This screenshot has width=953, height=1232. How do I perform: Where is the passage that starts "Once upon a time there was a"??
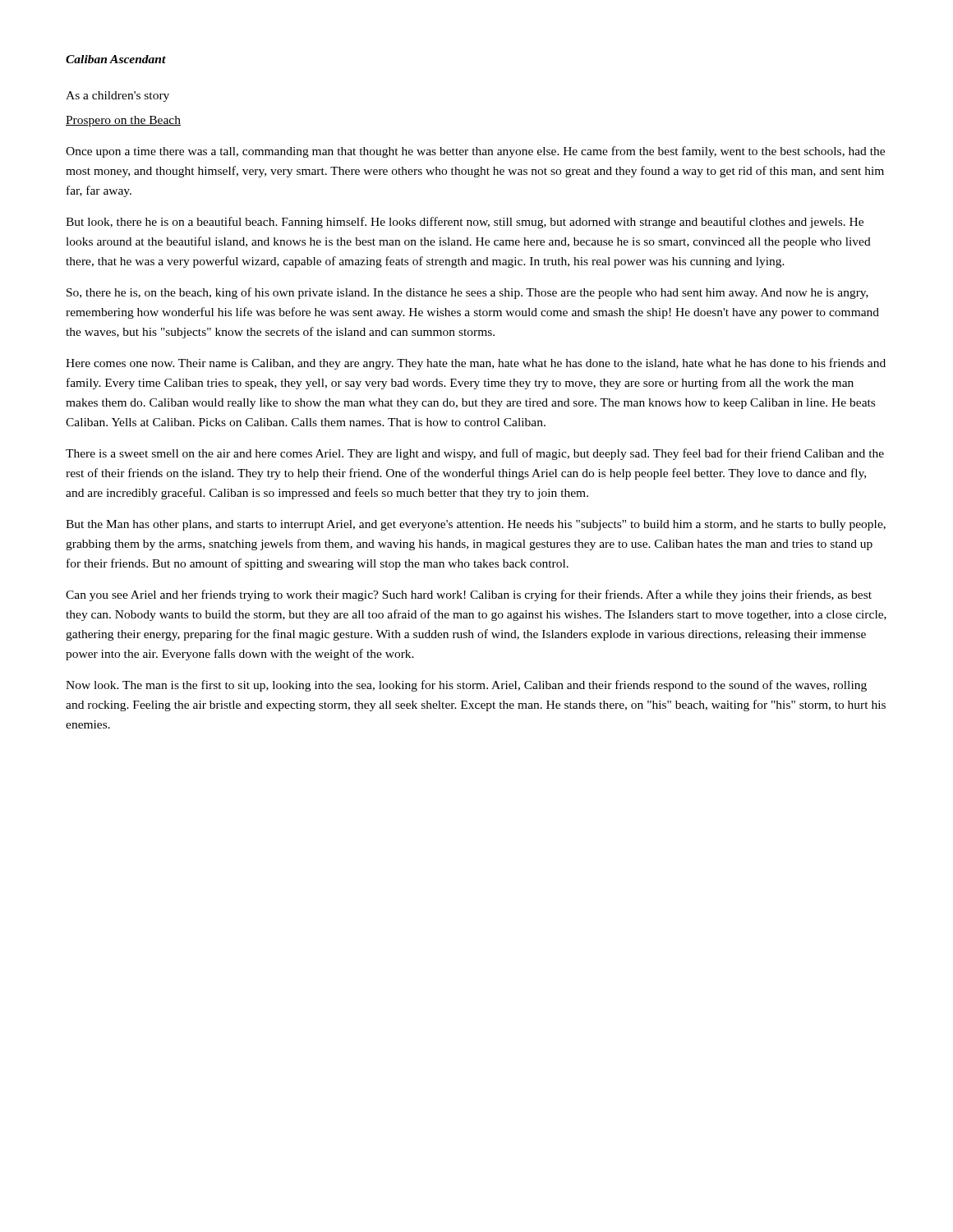click(x=476, y=171)
